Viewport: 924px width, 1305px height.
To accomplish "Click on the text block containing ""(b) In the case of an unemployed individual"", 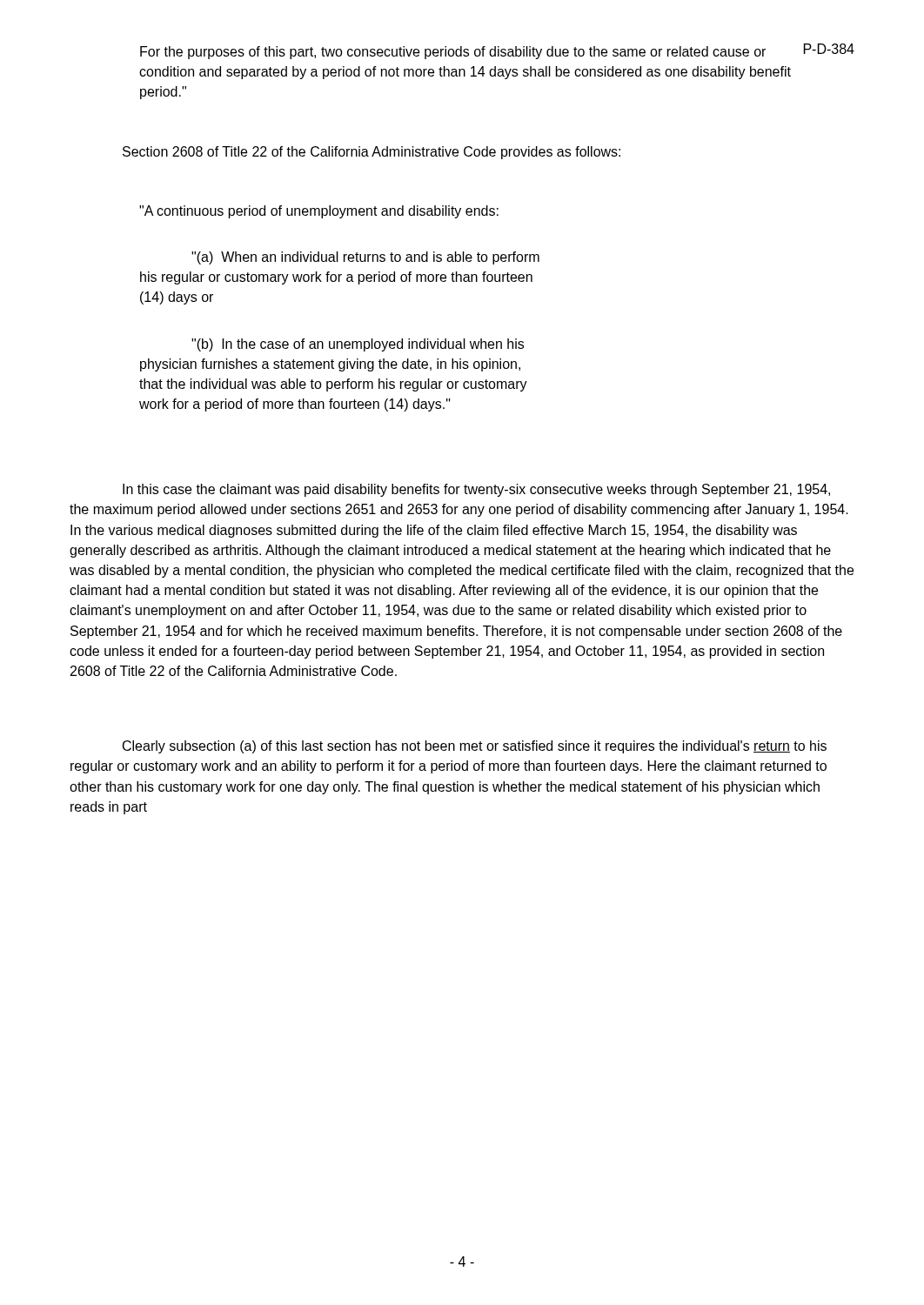I will click(479, 374).
